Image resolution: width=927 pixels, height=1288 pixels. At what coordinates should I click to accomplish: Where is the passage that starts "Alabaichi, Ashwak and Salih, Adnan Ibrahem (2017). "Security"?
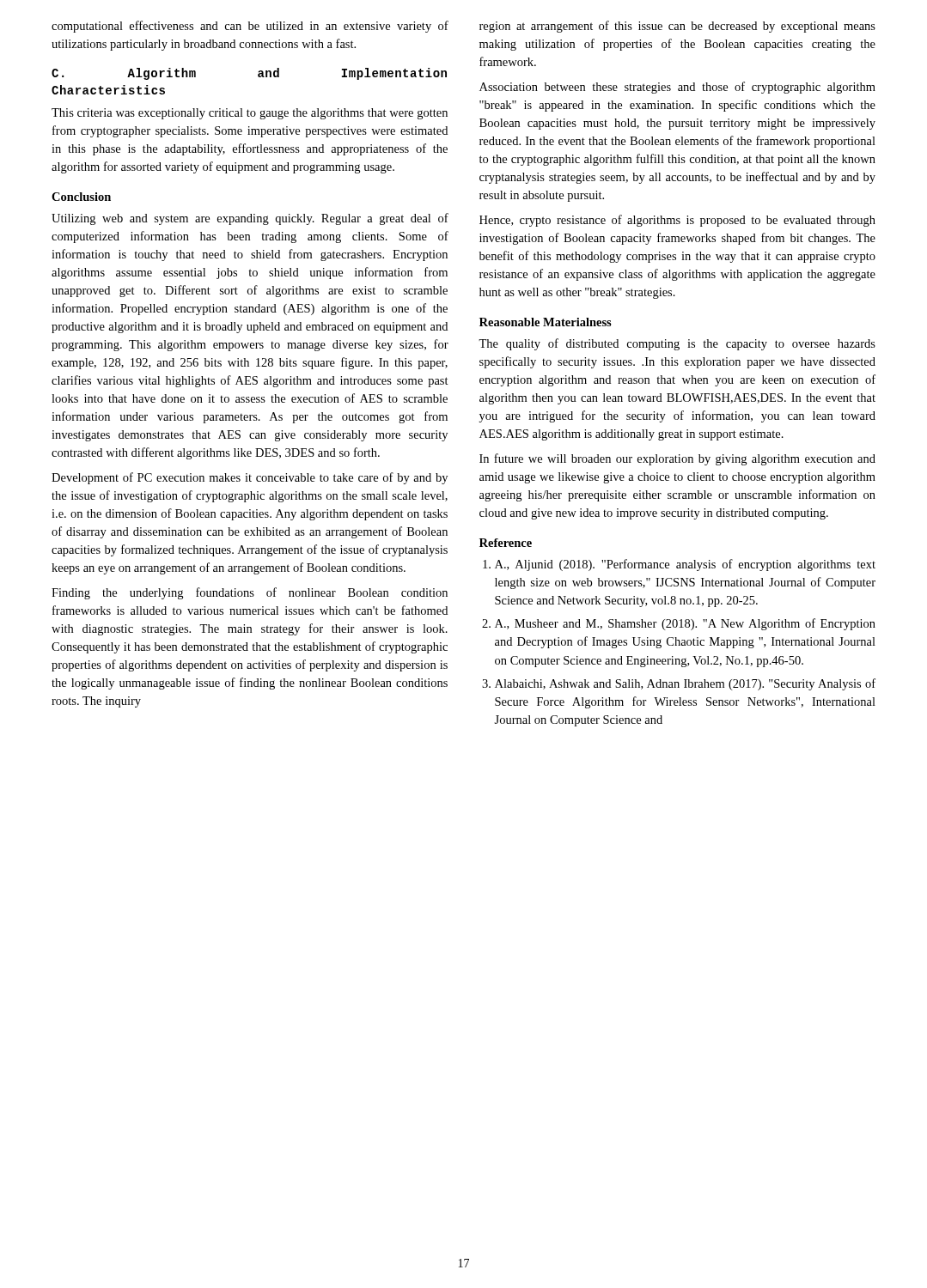677,702
